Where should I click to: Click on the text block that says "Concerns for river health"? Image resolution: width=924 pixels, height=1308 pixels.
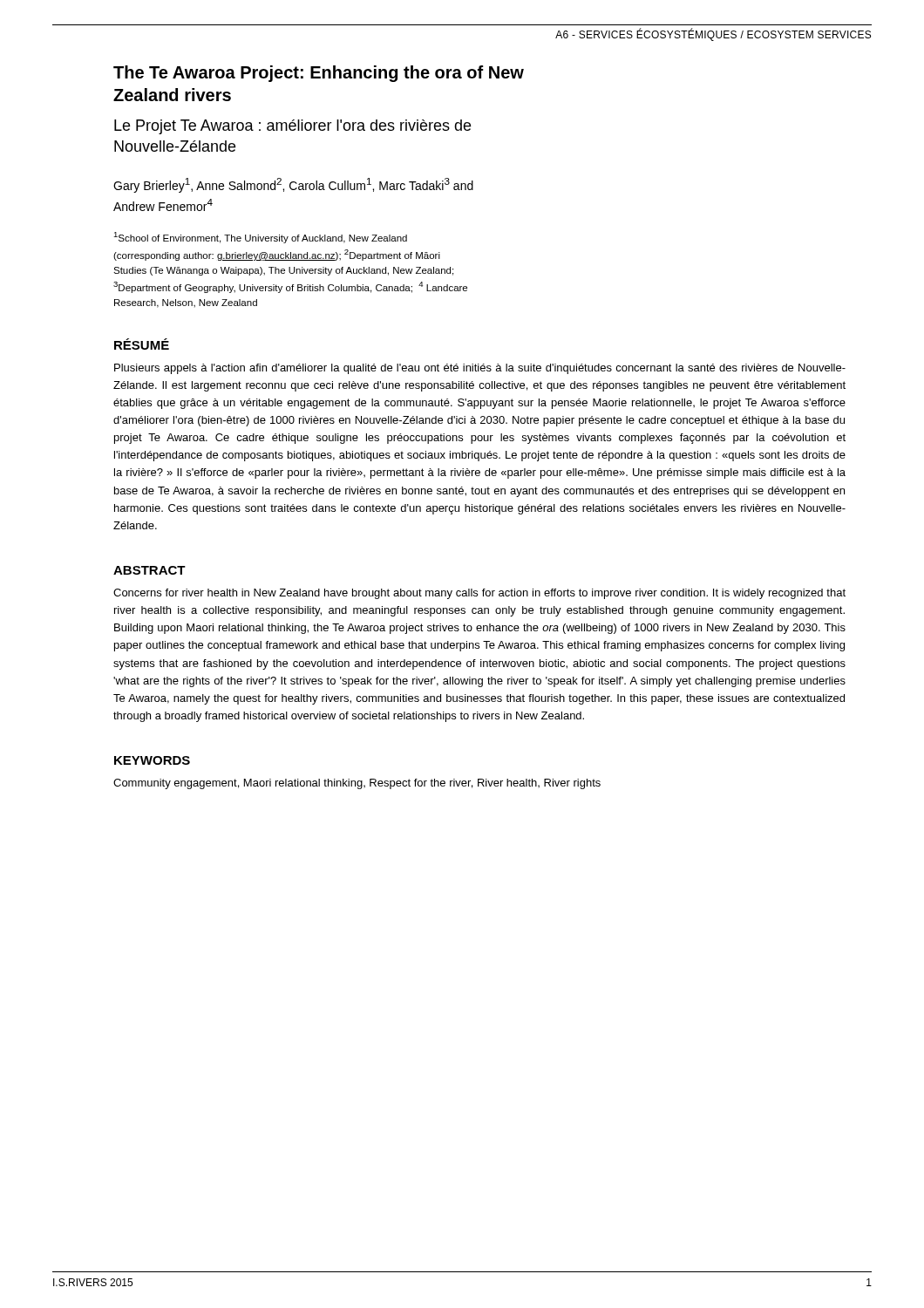(479, 654)
